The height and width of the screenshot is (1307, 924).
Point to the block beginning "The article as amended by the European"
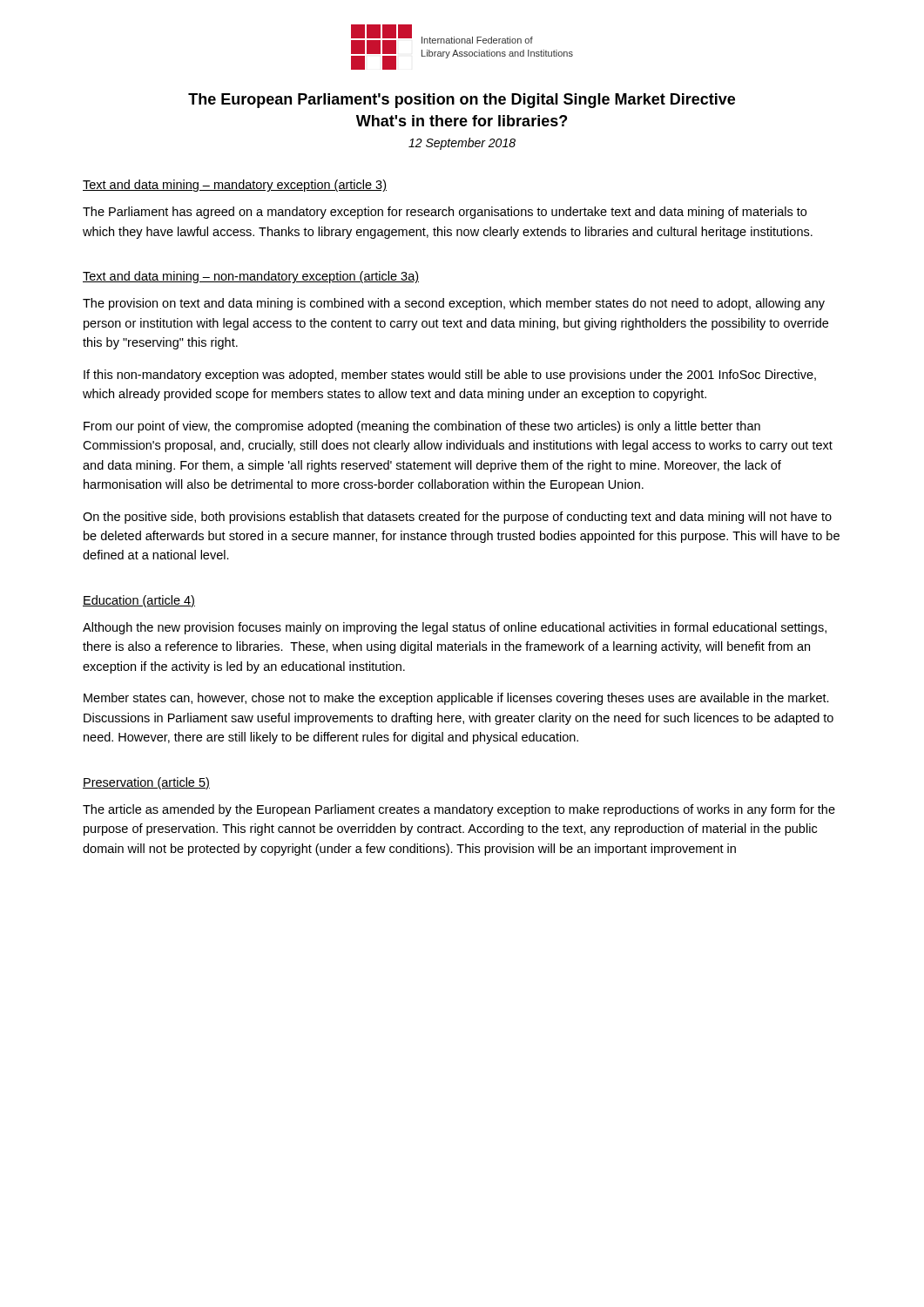tap(459, 829)
